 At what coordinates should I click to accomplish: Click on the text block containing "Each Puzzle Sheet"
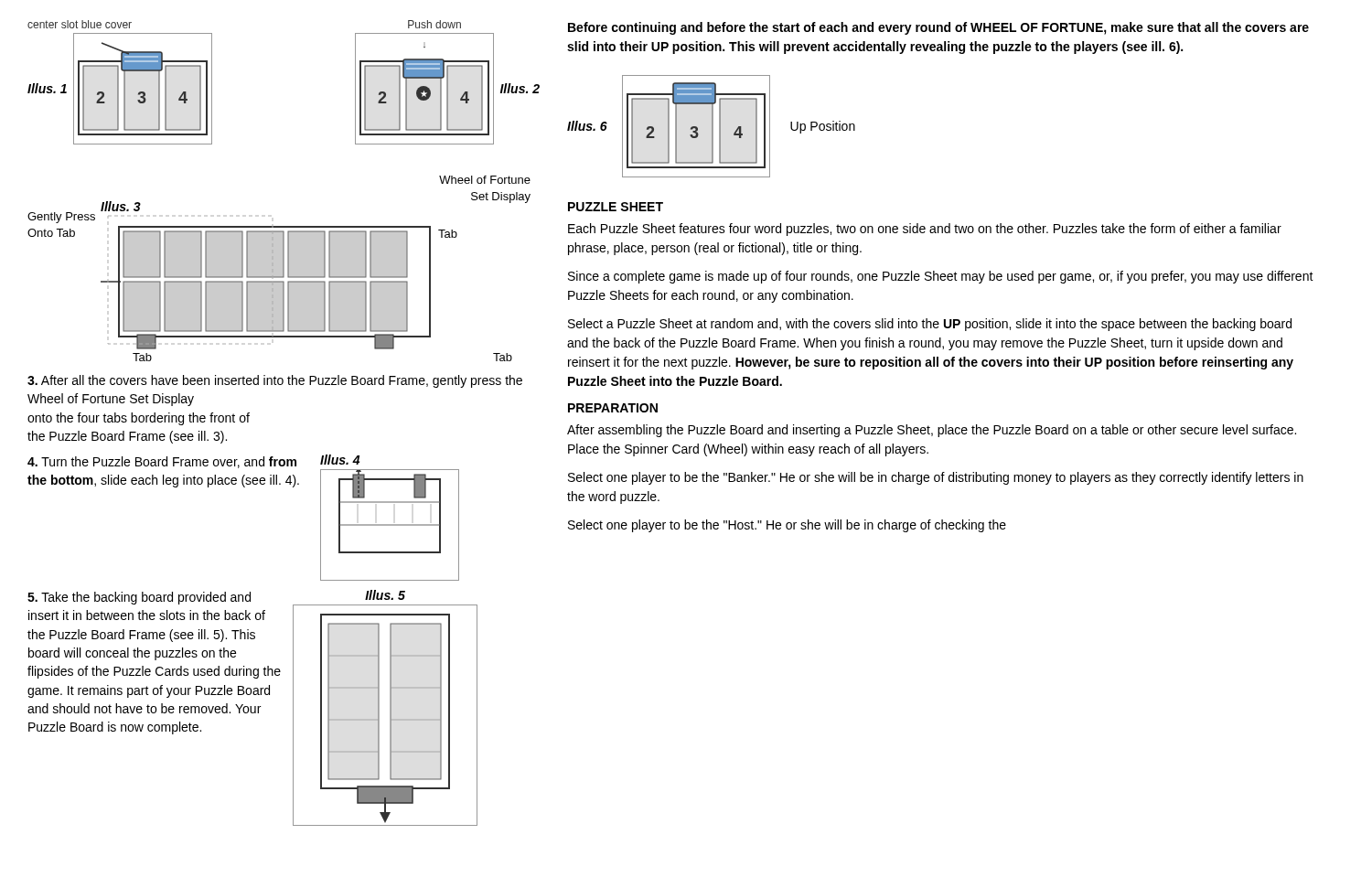coord(924,238)
